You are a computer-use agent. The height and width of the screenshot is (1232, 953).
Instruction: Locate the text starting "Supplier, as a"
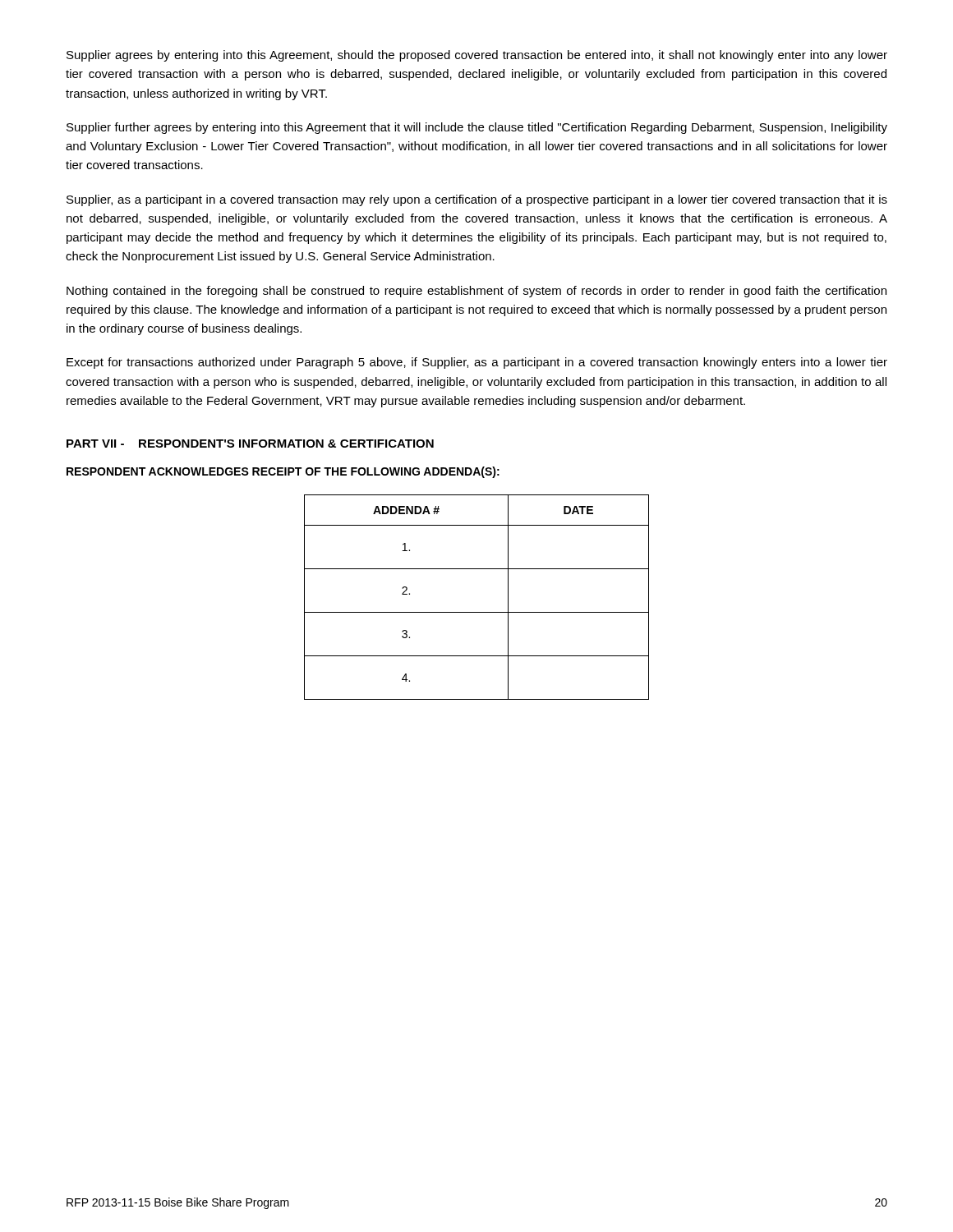tap(476, 227)
